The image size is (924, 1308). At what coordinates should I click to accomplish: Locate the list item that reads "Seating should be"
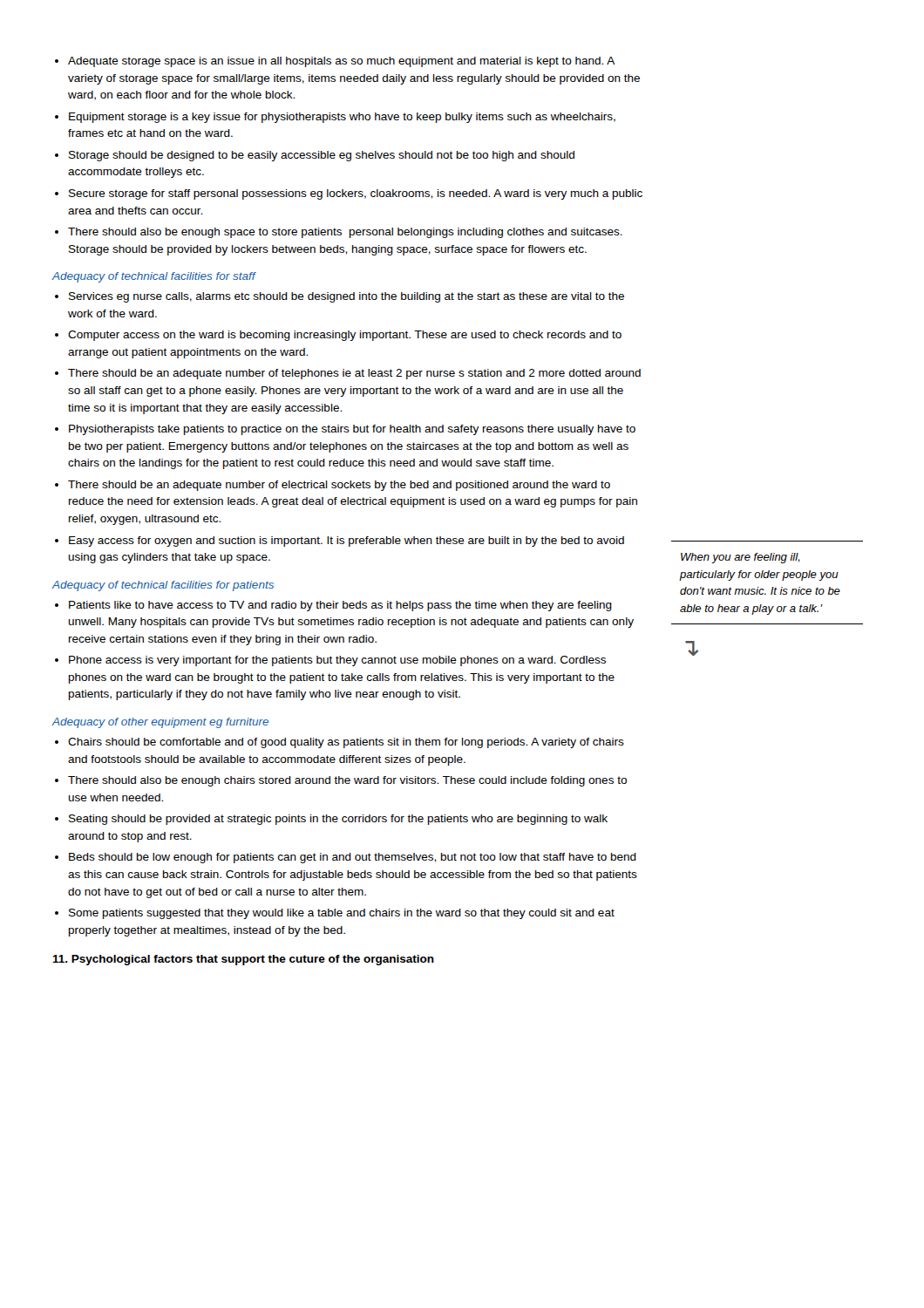(x=357, y=827)
